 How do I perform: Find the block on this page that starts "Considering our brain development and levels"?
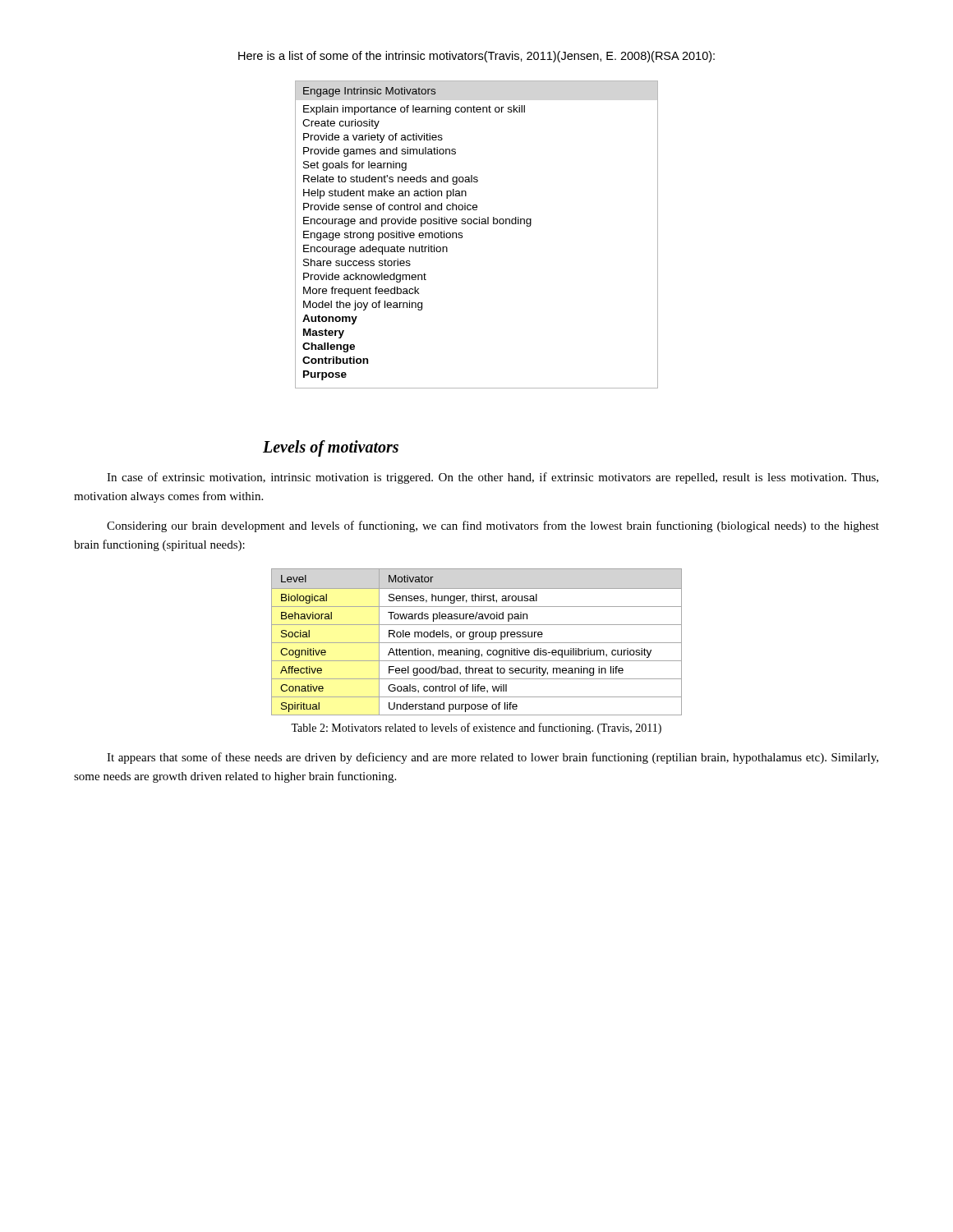pos(476,535)
